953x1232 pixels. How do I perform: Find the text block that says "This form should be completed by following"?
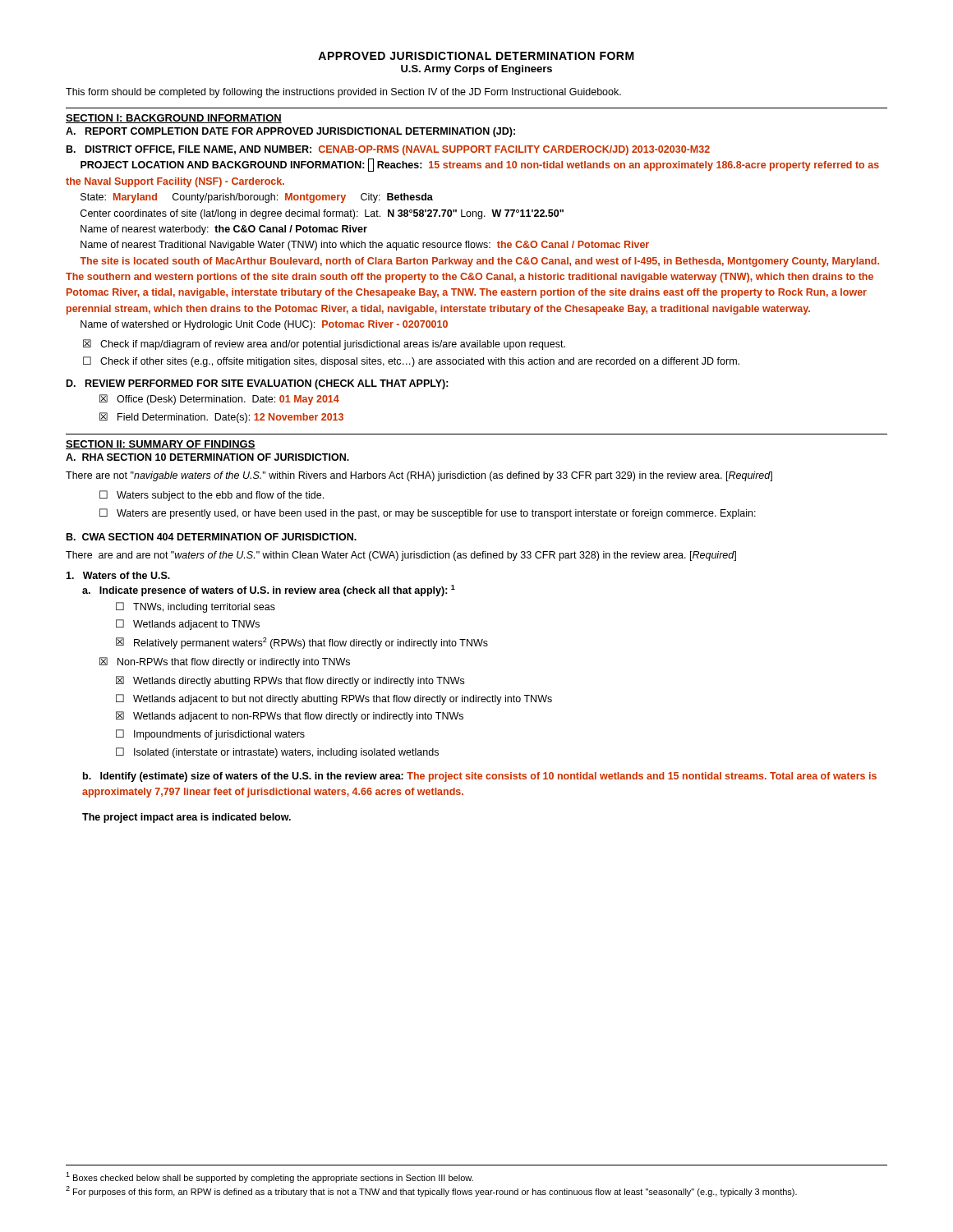[344, 92]
